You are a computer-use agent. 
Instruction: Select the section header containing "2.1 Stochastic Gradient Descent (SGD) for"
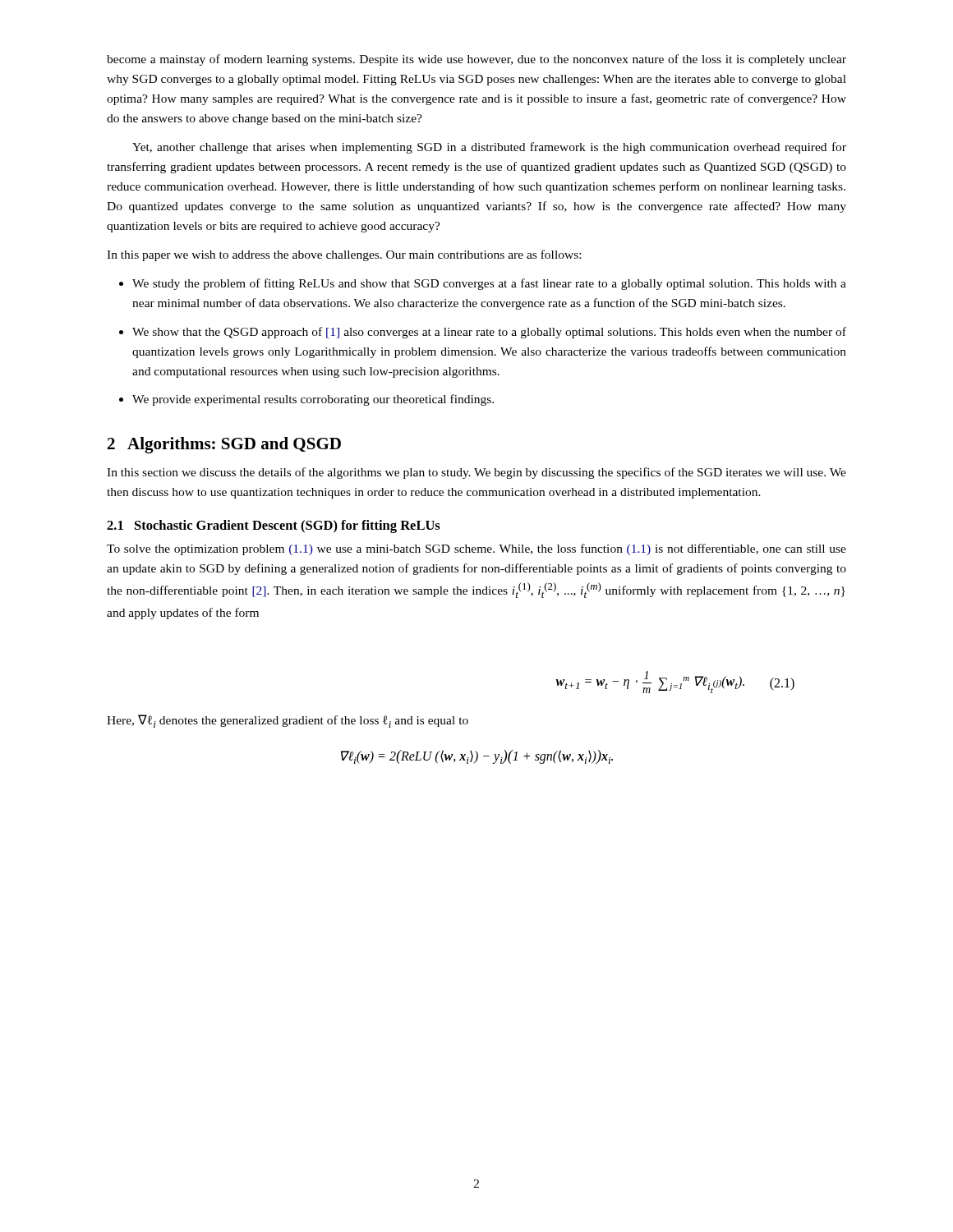pos(274,526)
